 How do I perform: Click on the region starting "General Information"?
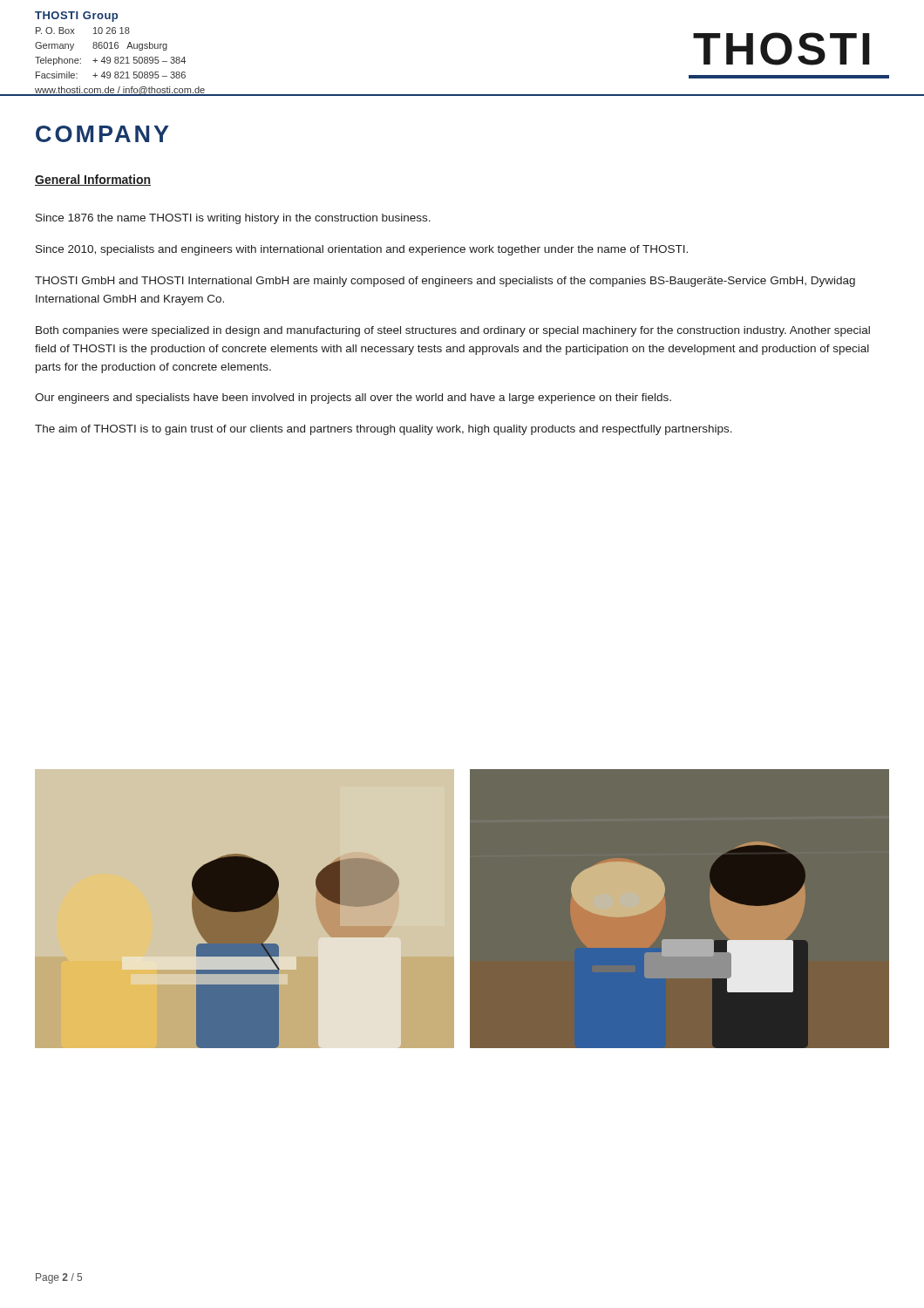click(x=93, y=180)
